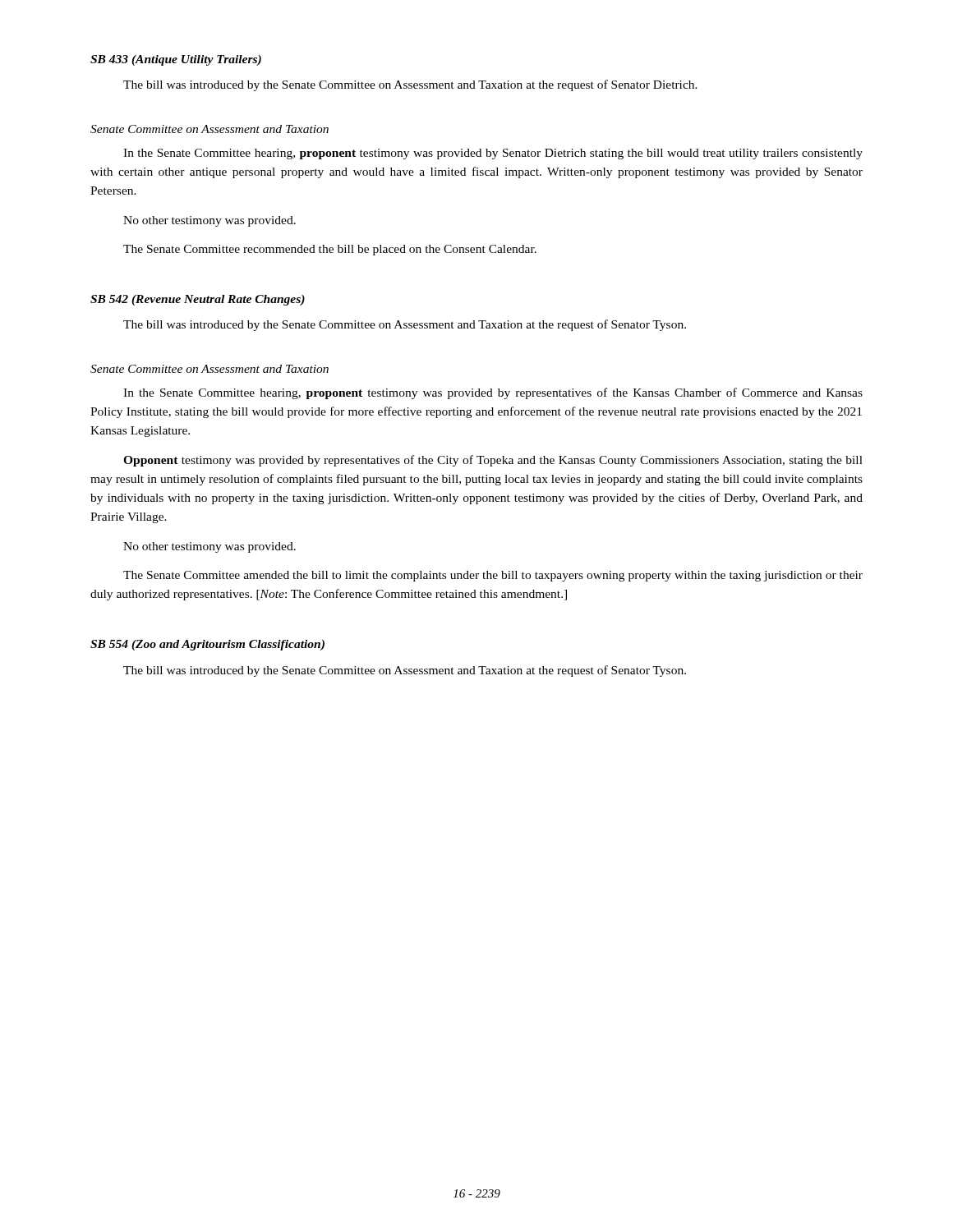Click on the section header that says "SB 554 (Zoo and"
The width and height of the screenshot is (953, 1232).
click(x=208, y=644)
